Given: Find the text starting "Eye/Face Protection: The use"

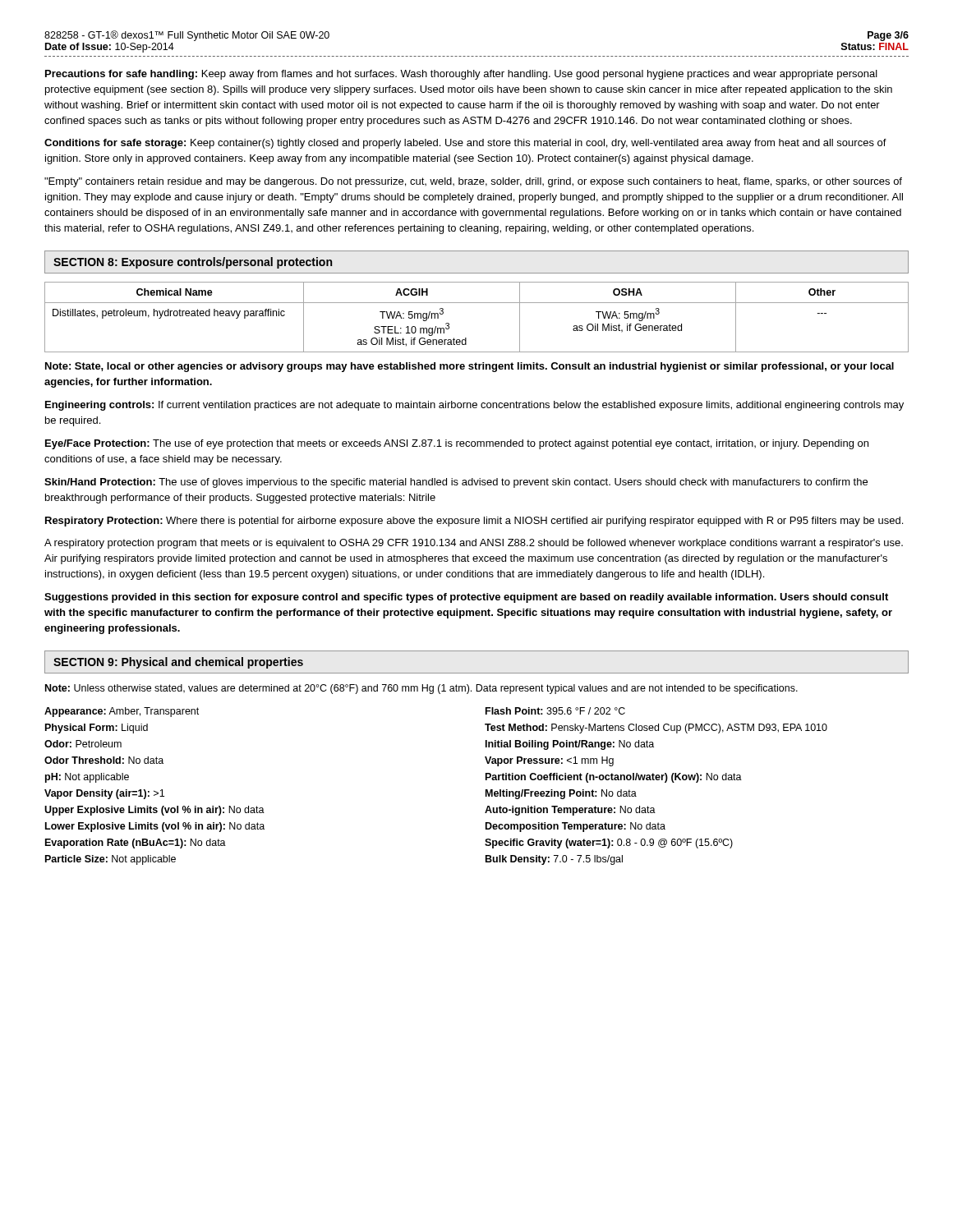Looking at the screenshot, I should point(457,451).
